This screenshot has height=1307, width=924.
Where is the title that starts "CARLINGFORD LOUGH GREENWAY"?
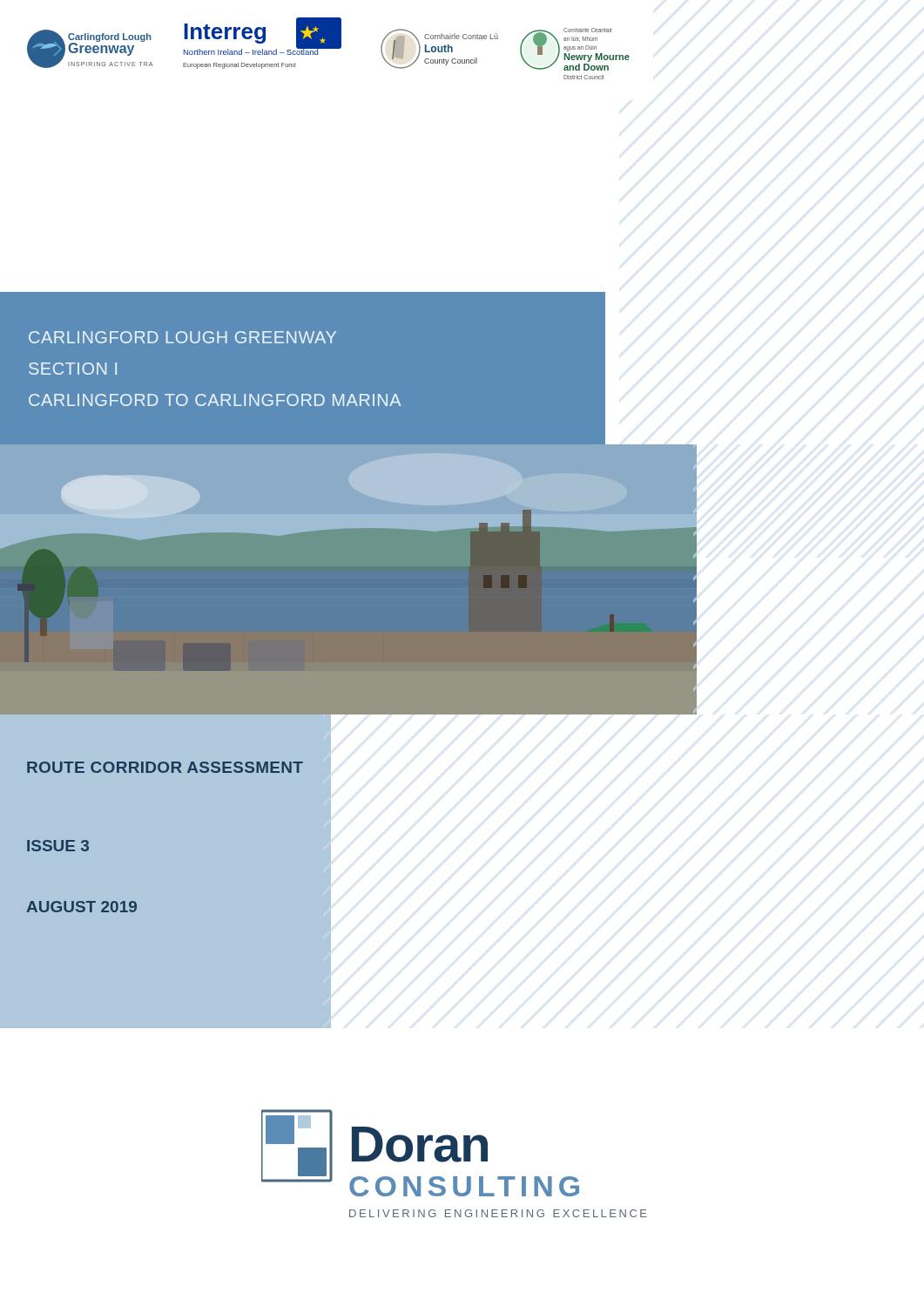click(182, 337)
